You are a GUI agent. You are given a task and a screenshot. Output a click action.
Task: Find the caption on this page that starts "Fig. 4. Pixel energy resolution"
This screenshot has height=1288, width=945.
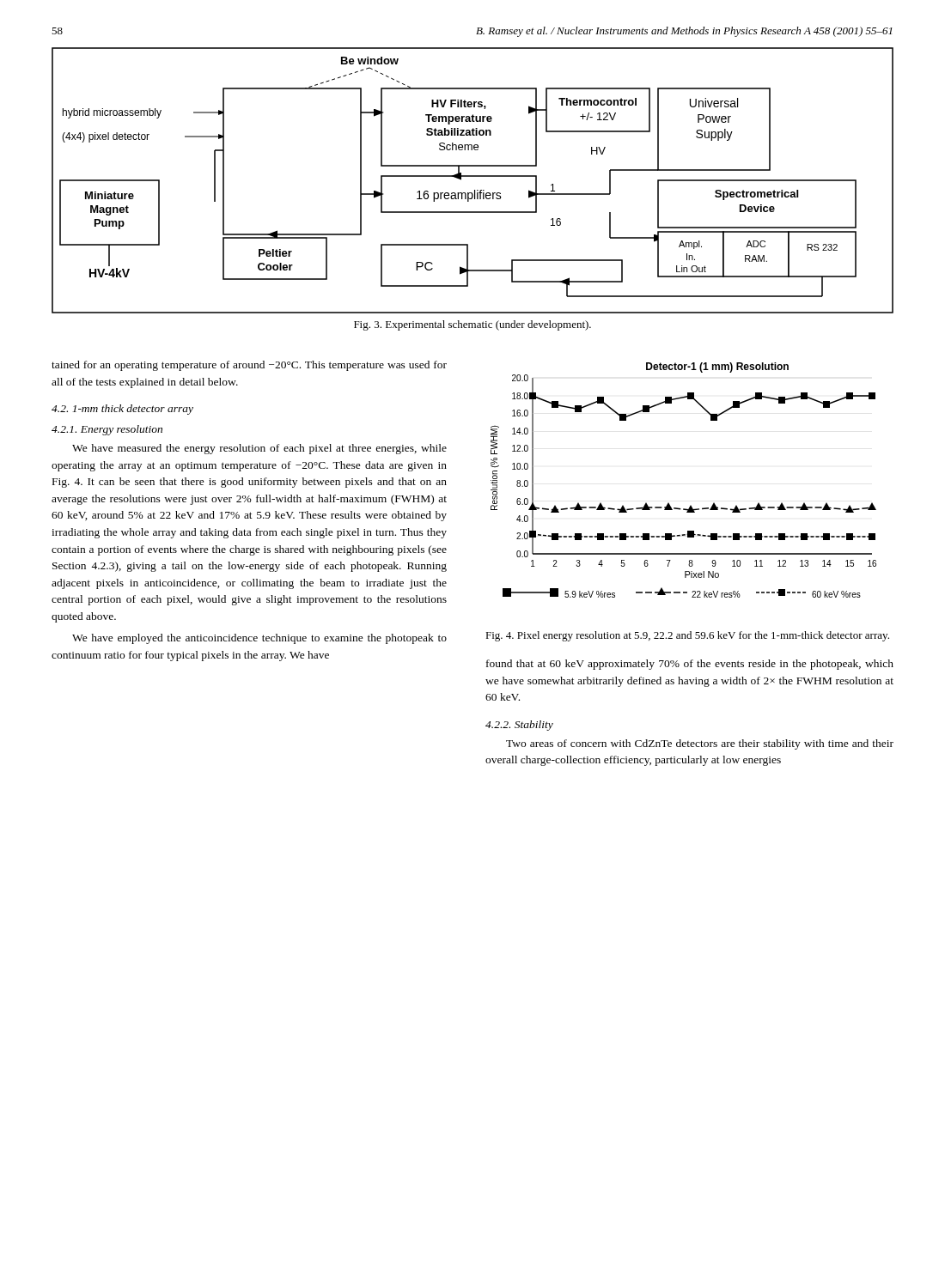click(x=688, y=635)
